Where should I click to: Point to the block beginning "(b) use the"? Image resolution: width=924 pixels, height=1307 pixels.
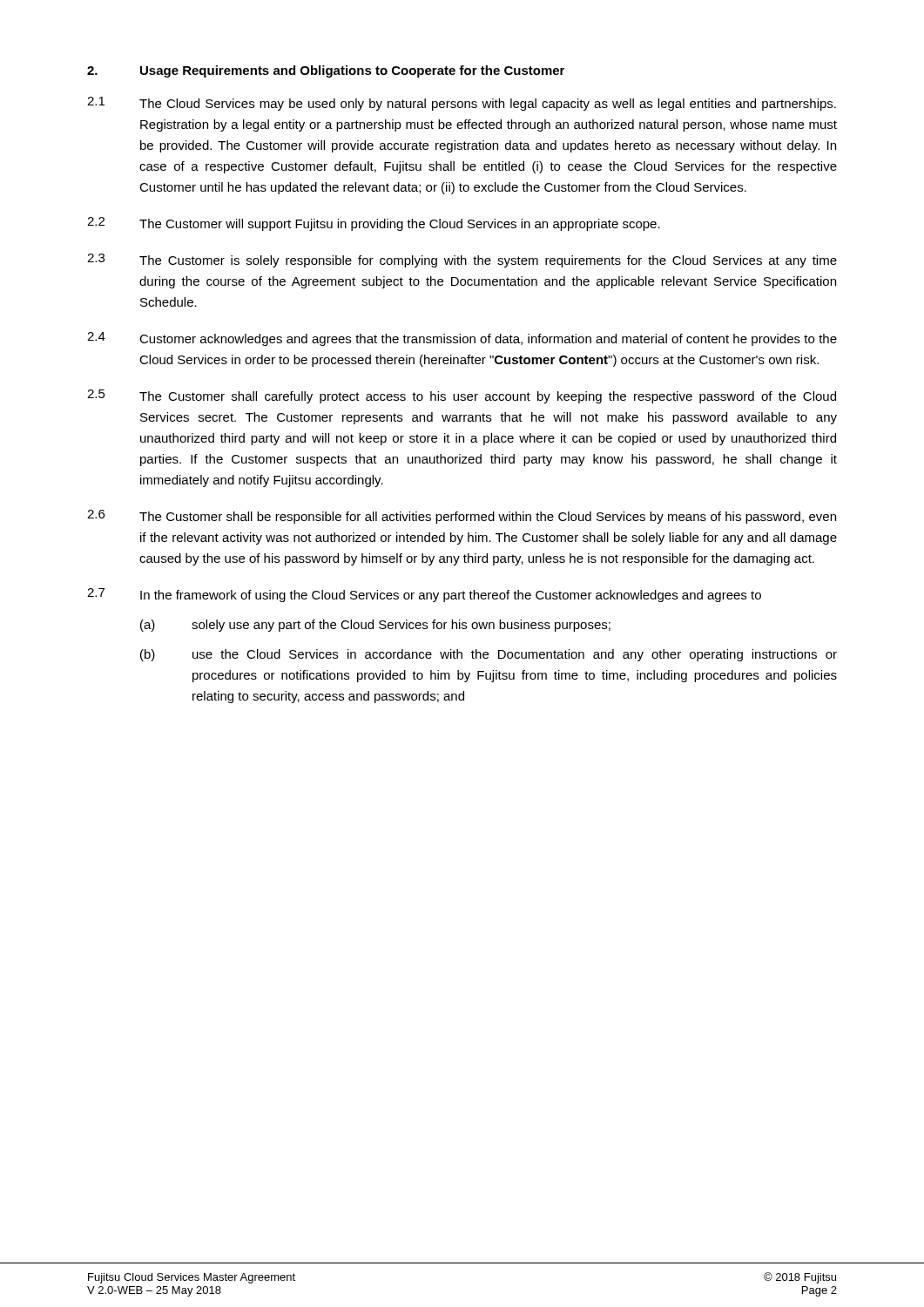pyautogui.click(x=488, y=675)
